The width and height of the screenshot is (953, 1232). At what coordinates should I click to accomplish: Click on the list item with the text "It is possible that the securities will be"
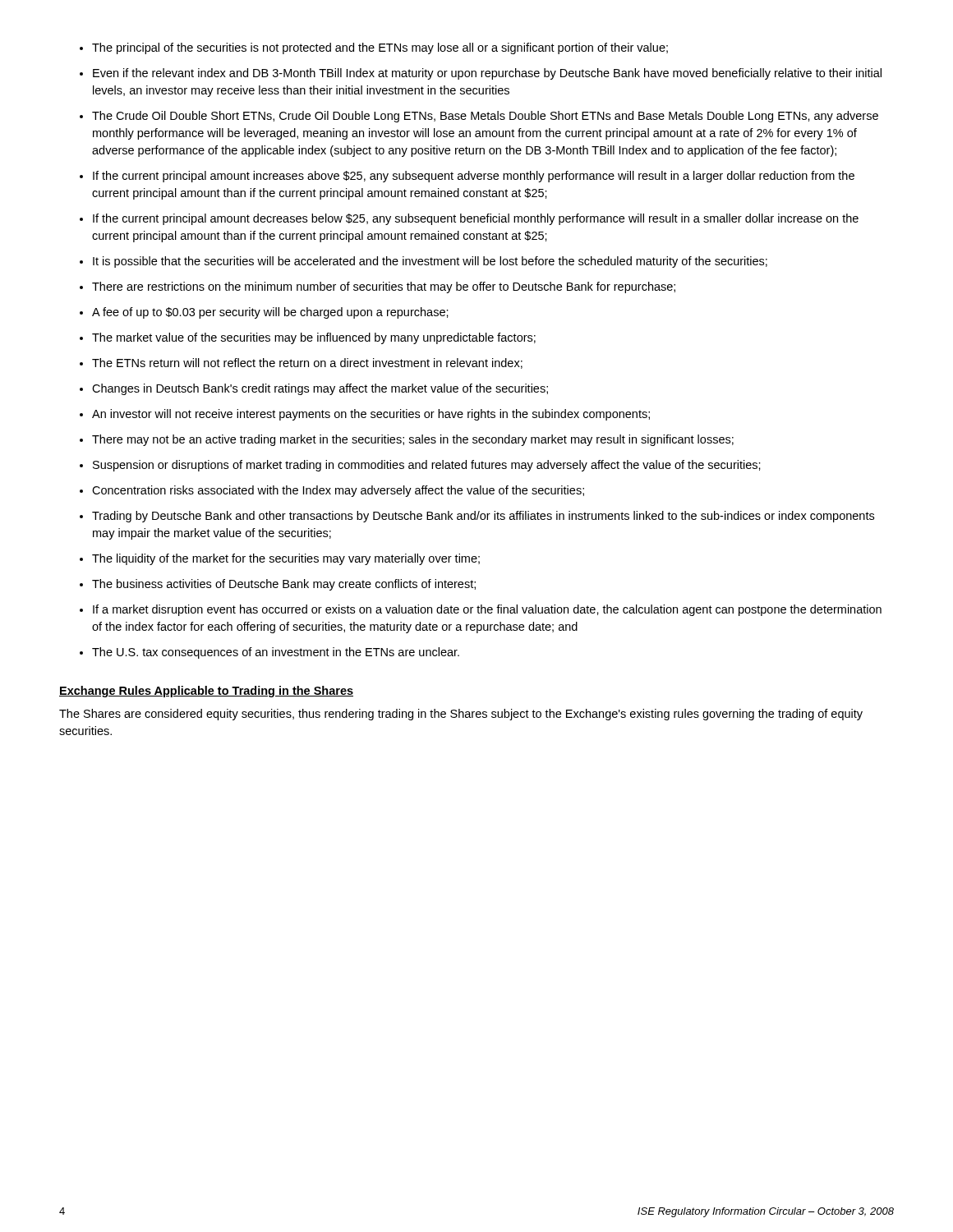coord(430,261)
